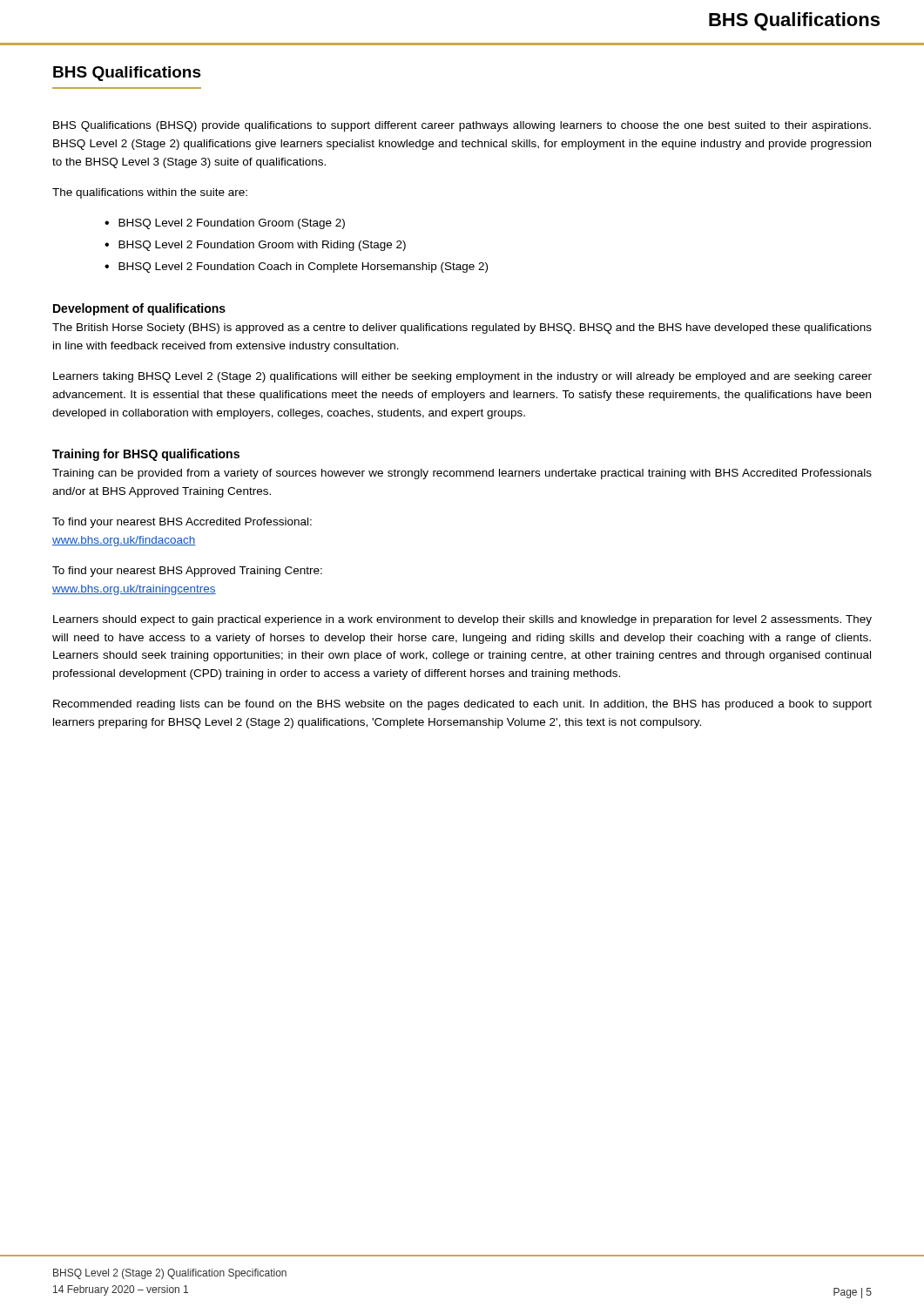
Task: Locate the text block with the text "Recommended reading lists can be"
Action: tap(462, 713)
